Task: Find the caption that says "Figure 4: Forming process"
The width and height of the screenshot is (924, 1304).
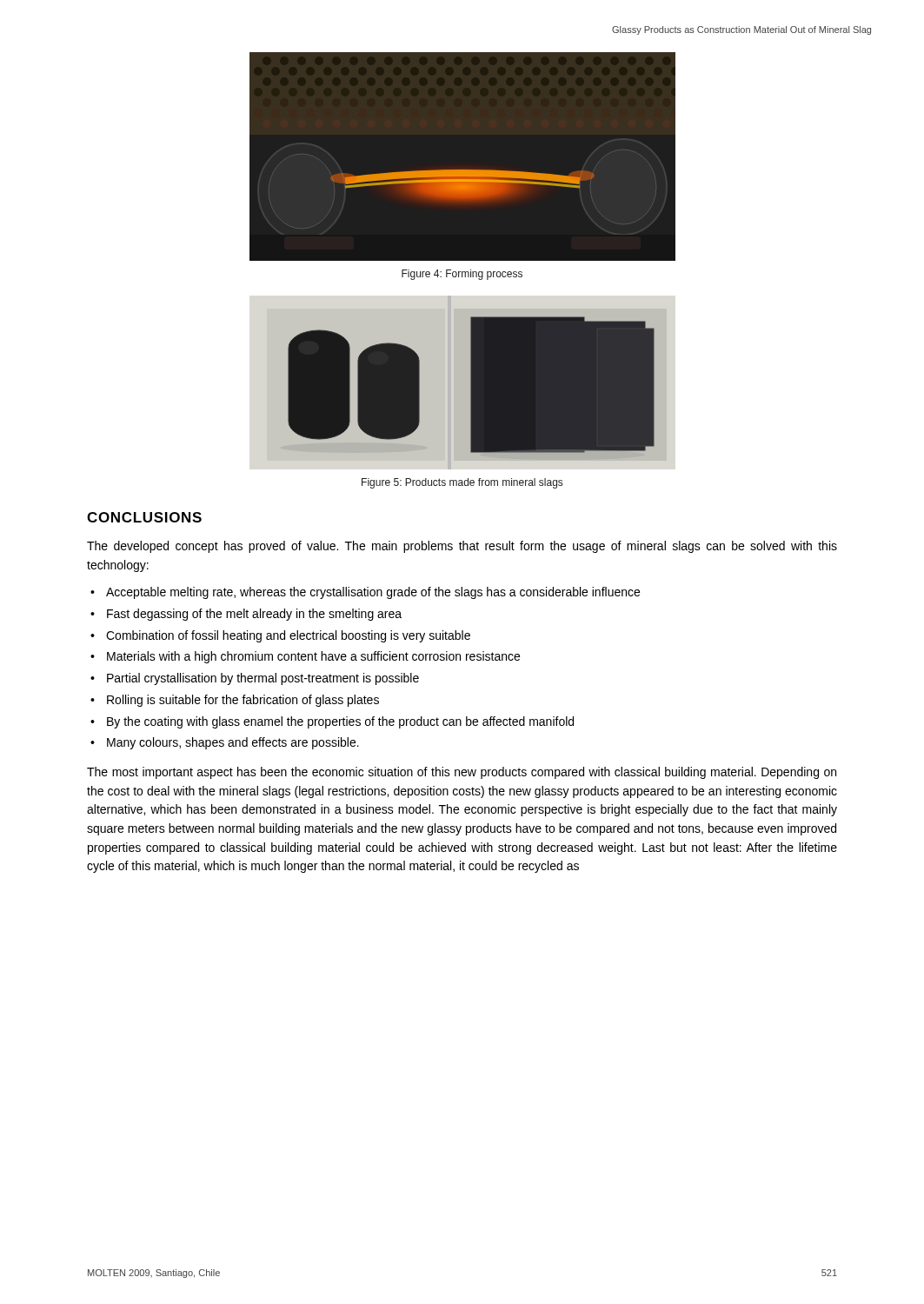Action: [462, 274]
